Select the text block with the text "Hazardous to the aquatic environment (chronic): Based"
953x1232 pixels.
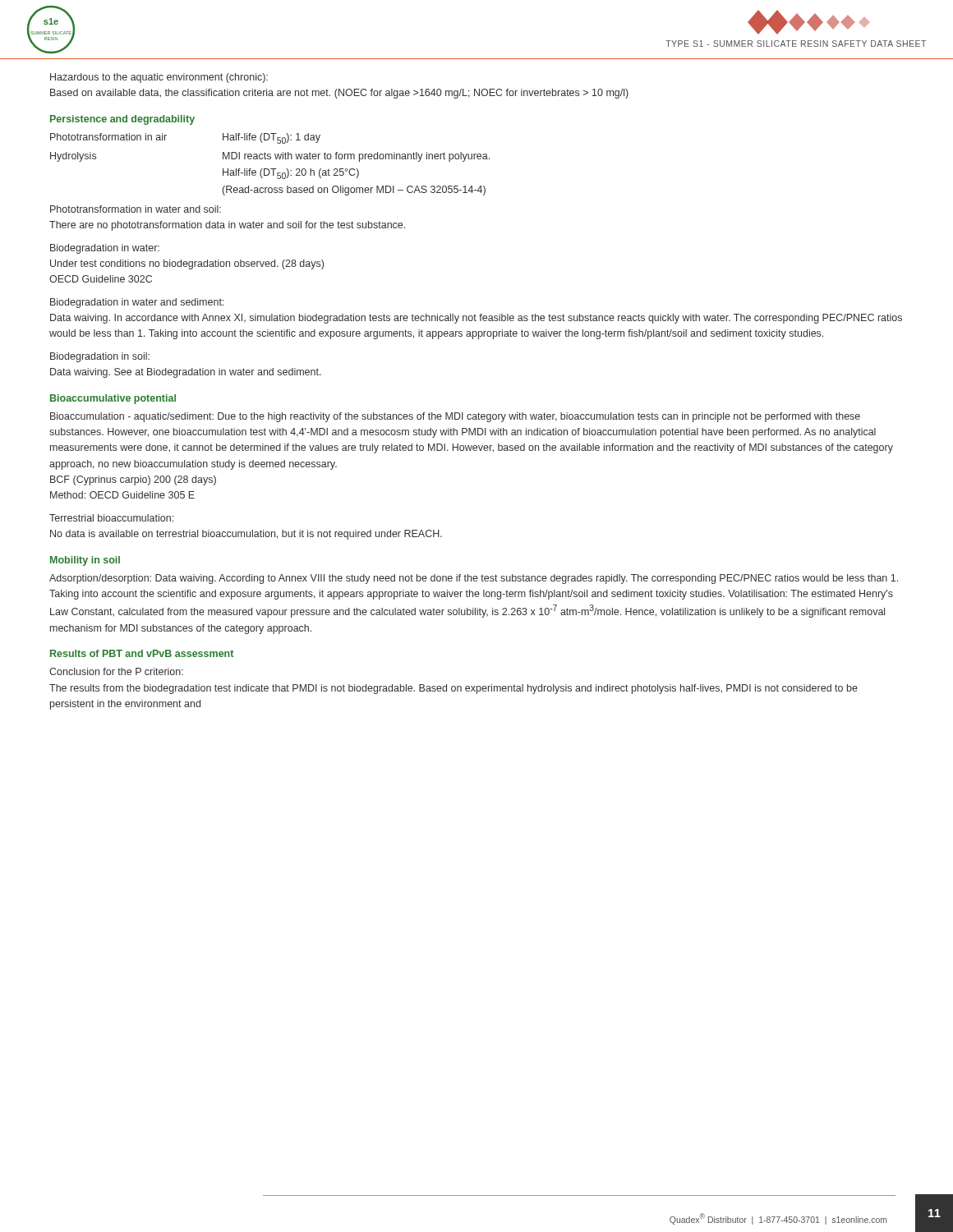coord(339,85)
